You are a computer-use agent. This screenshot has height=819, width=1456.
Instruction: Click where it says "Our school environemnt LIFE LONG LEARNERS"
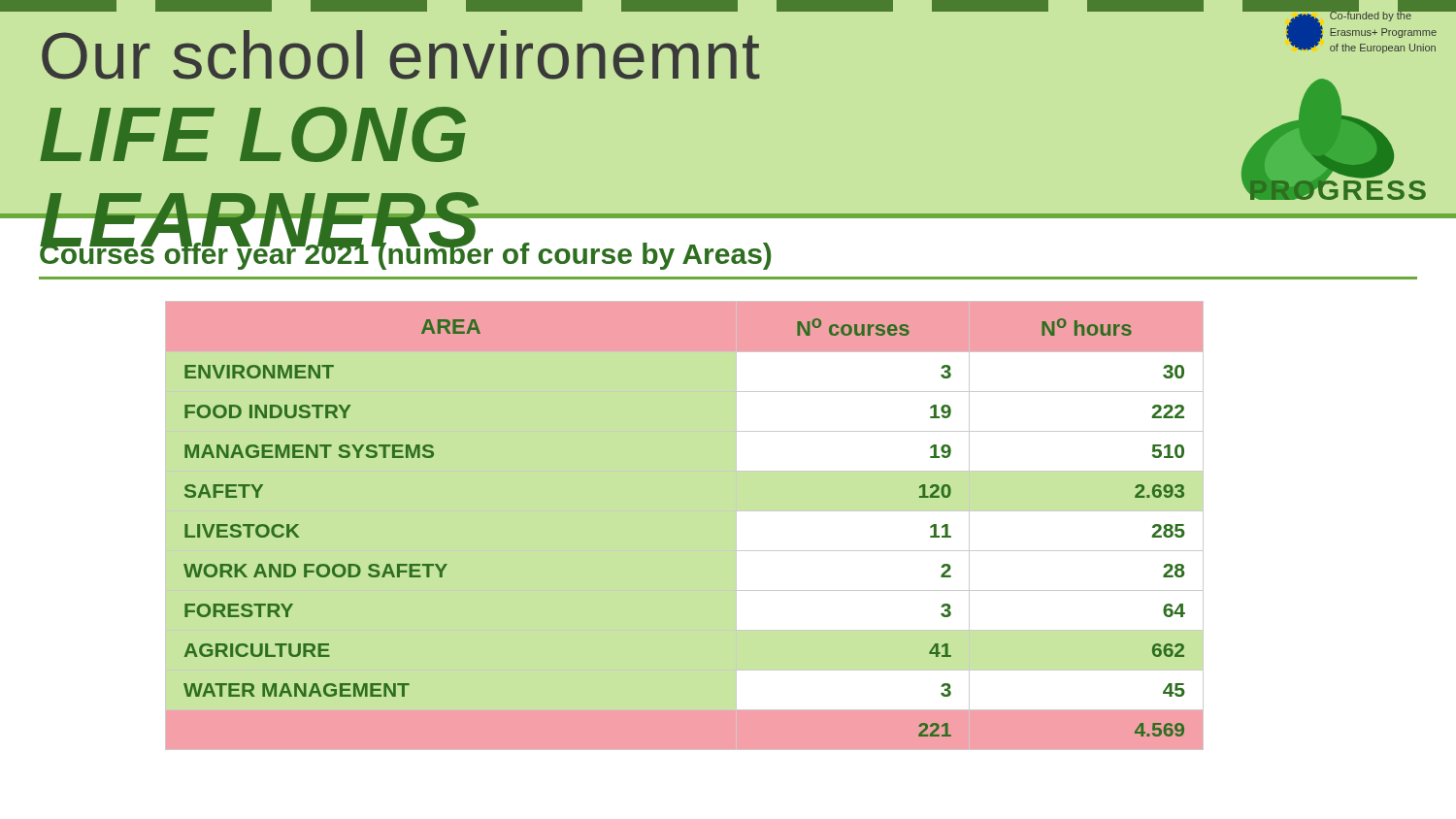coord(476,141)
